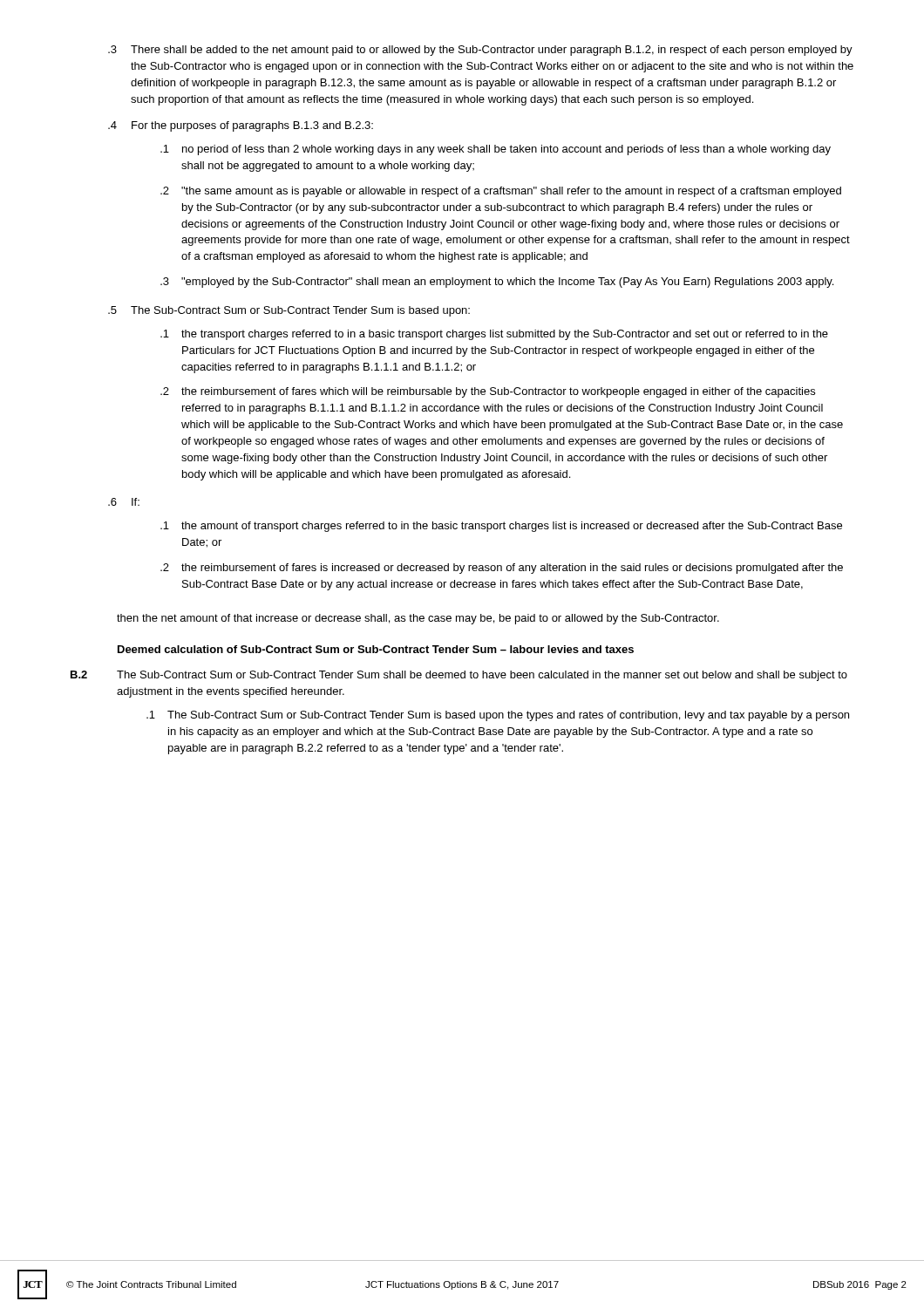The width and height of the screenshot is (924, 1308).
Task: Find the passage starting ".5 The Sub-Contract Sum or Sub-Contract Tender"
Action: click(x=462, y=397)
